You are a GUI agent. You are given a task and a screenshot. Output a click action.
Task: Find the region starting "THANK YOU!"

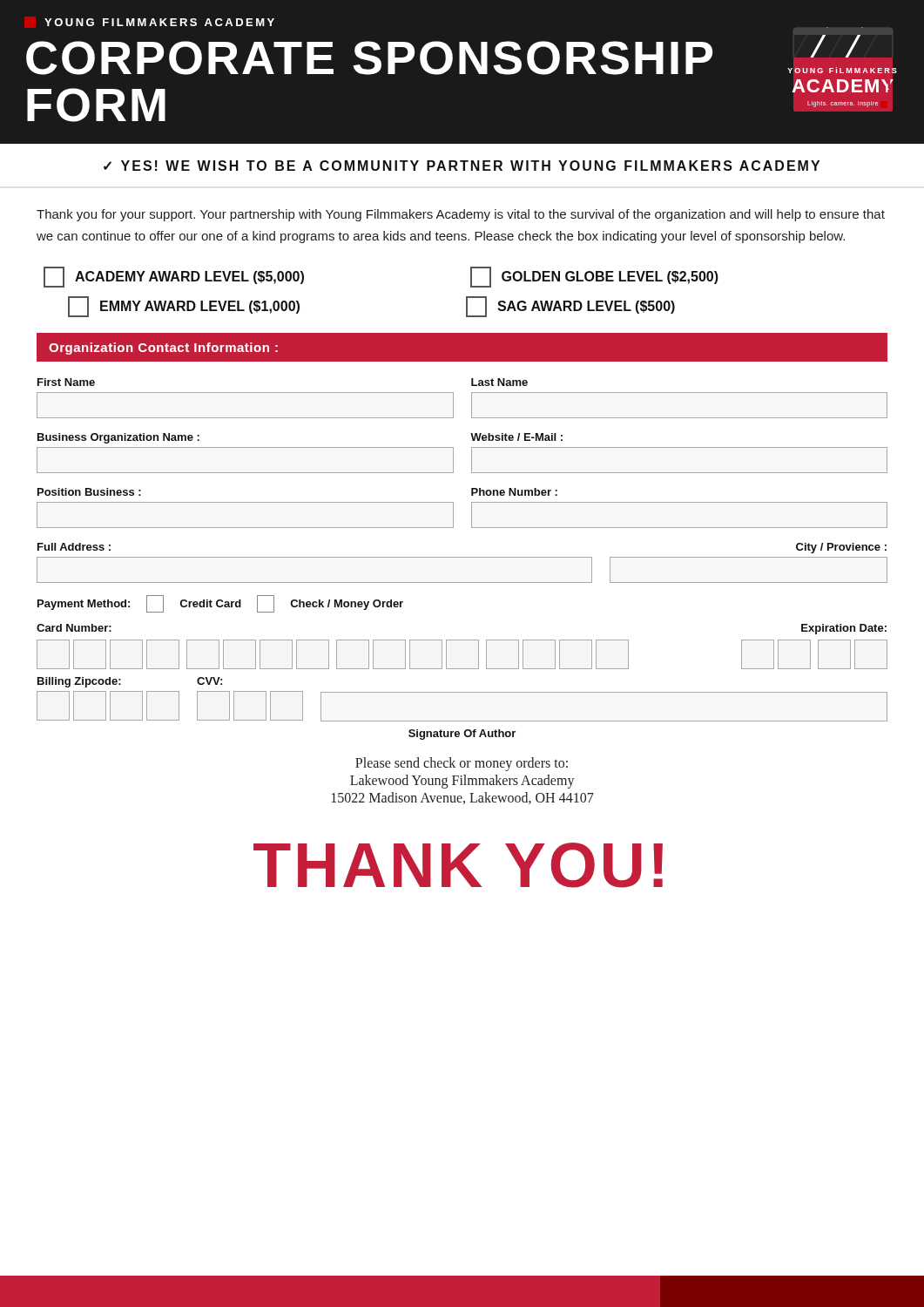point(462,865)
